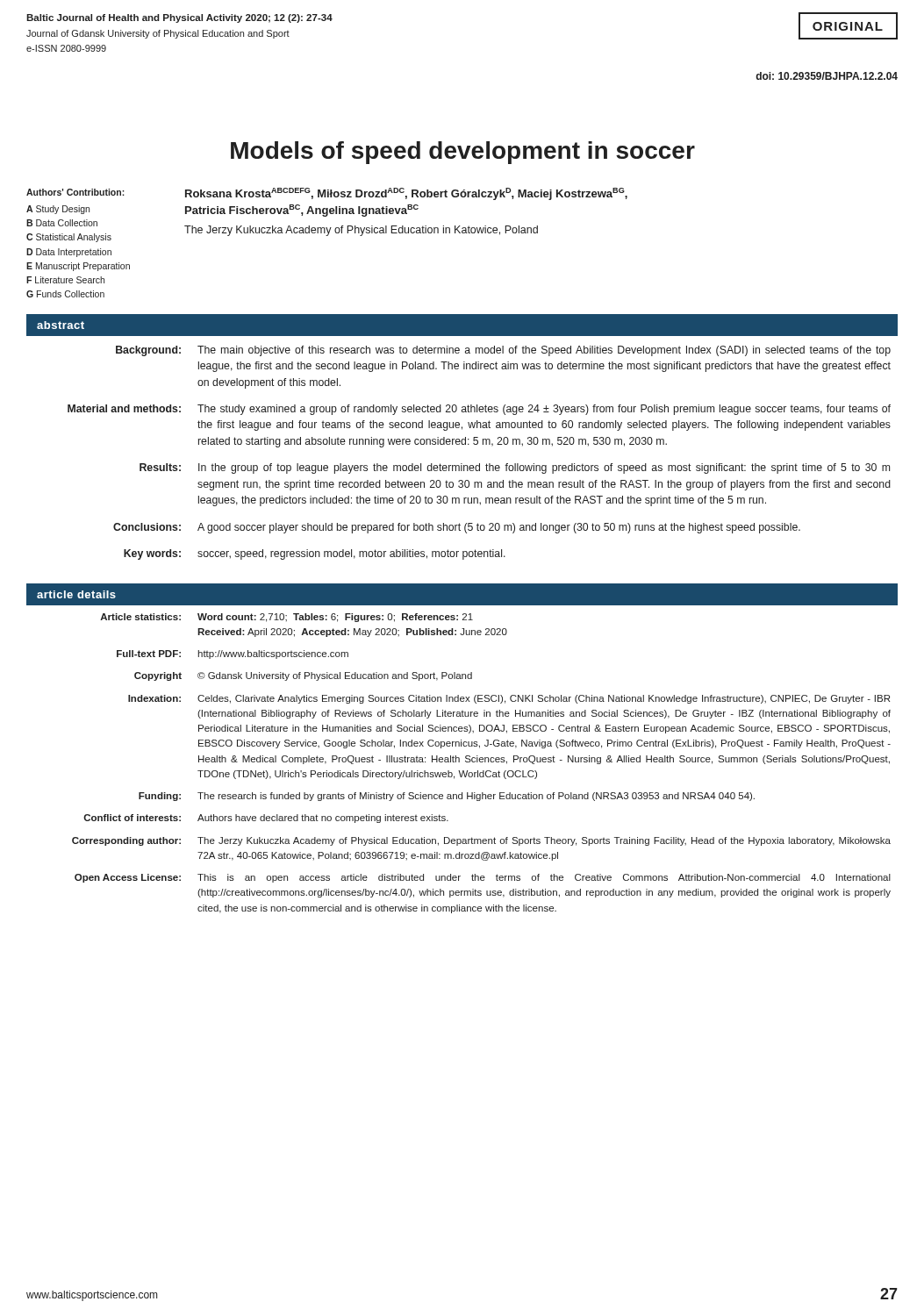
Task: Locate the table with the text "The study examined"
Action: tap(462, 452)
